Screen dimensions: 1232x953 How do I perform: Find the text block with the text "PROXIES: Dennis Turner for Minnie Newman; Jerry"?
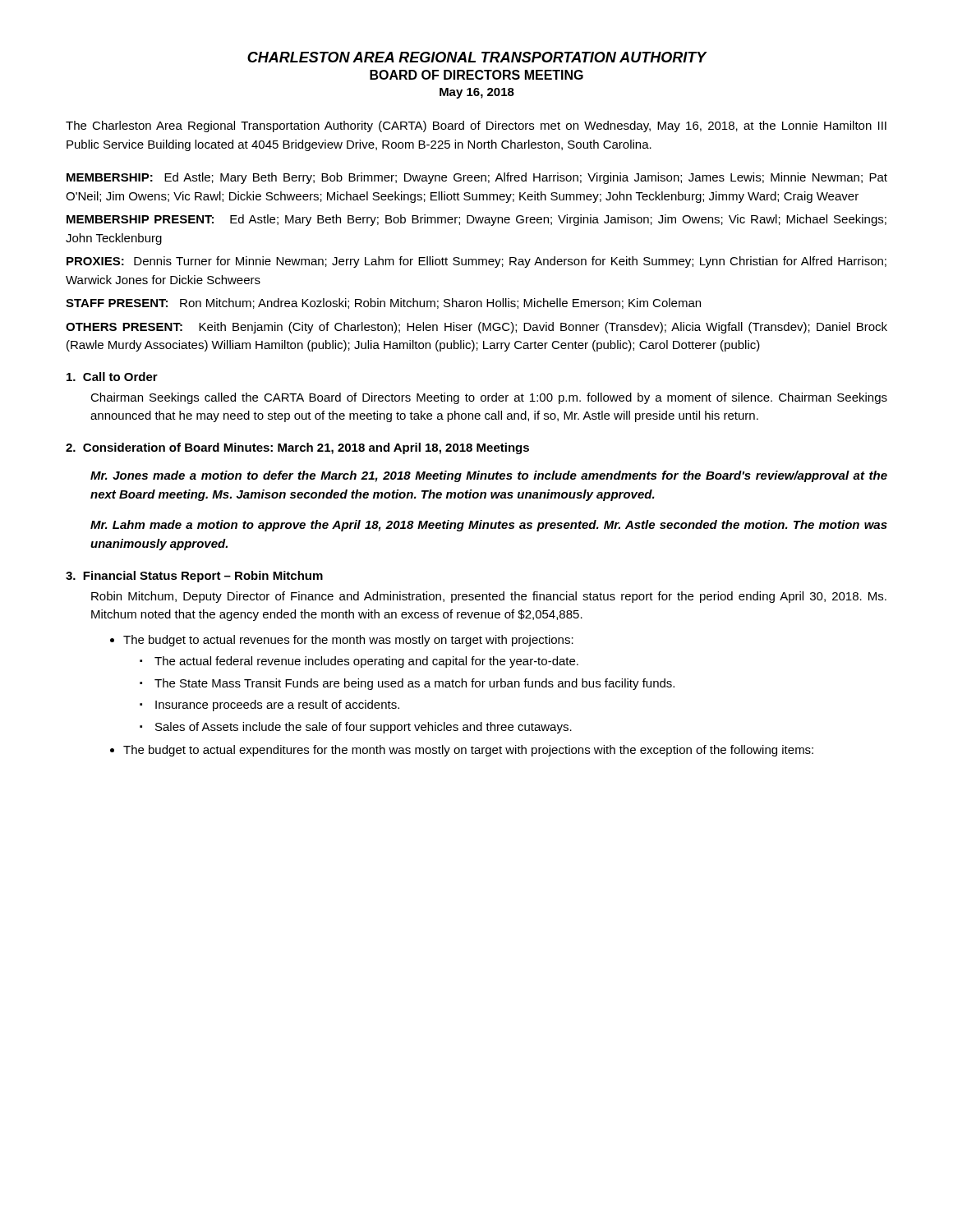pos(476,270)
